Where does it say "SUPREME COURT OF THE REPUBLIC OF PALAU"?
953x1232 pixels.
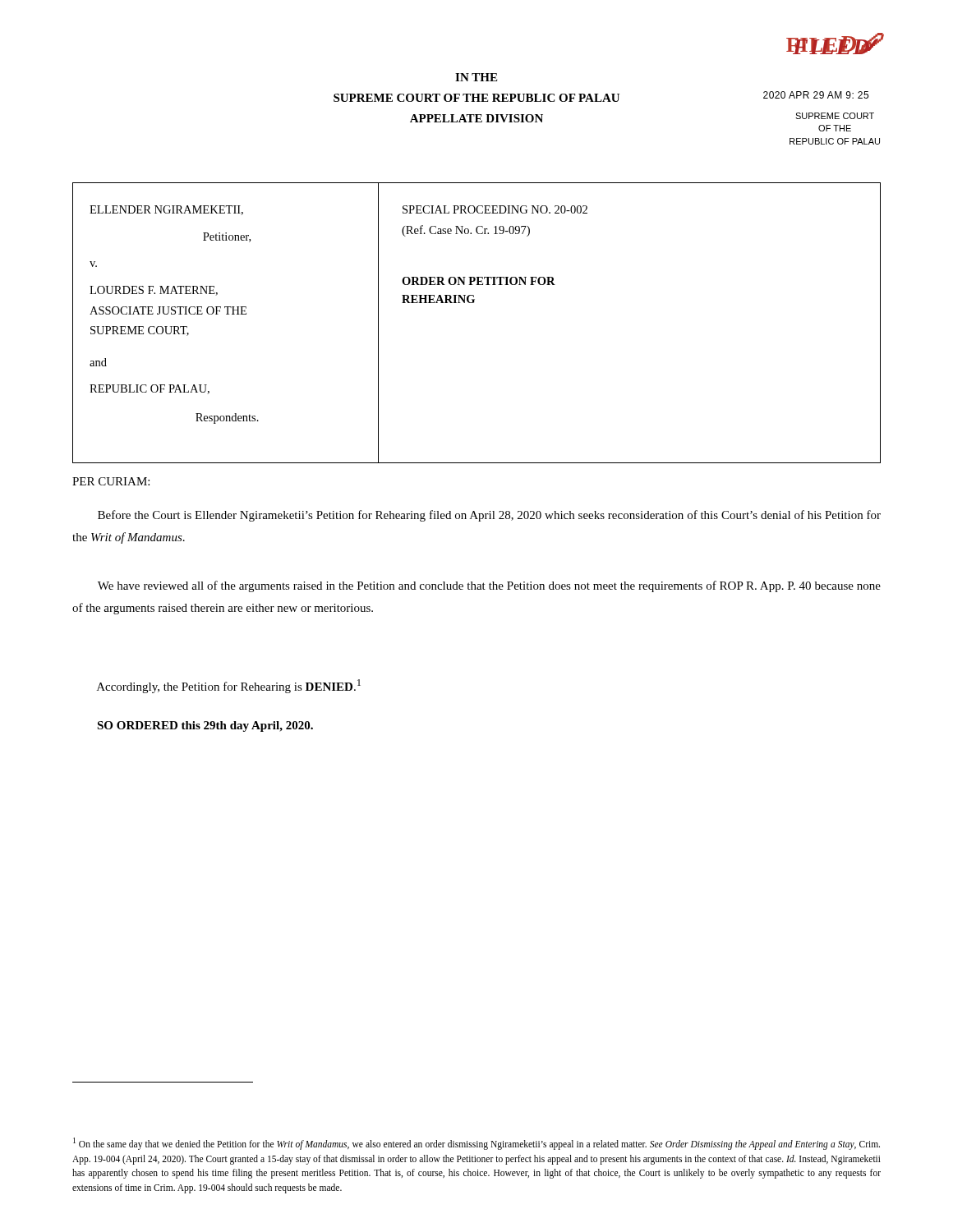835,128
